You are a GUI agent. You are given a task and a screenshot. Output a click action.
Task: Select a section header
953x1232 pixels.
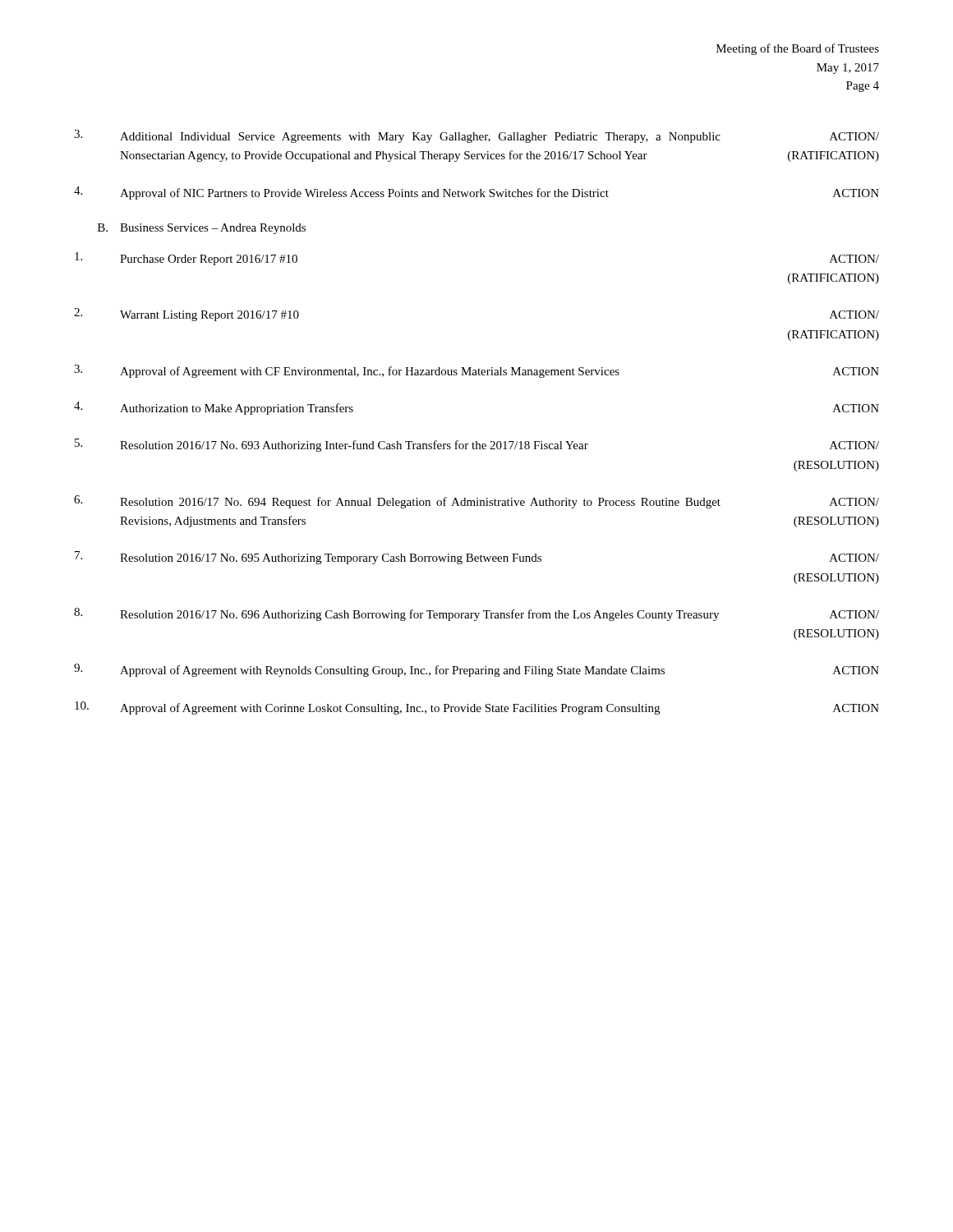coord(476,228)
